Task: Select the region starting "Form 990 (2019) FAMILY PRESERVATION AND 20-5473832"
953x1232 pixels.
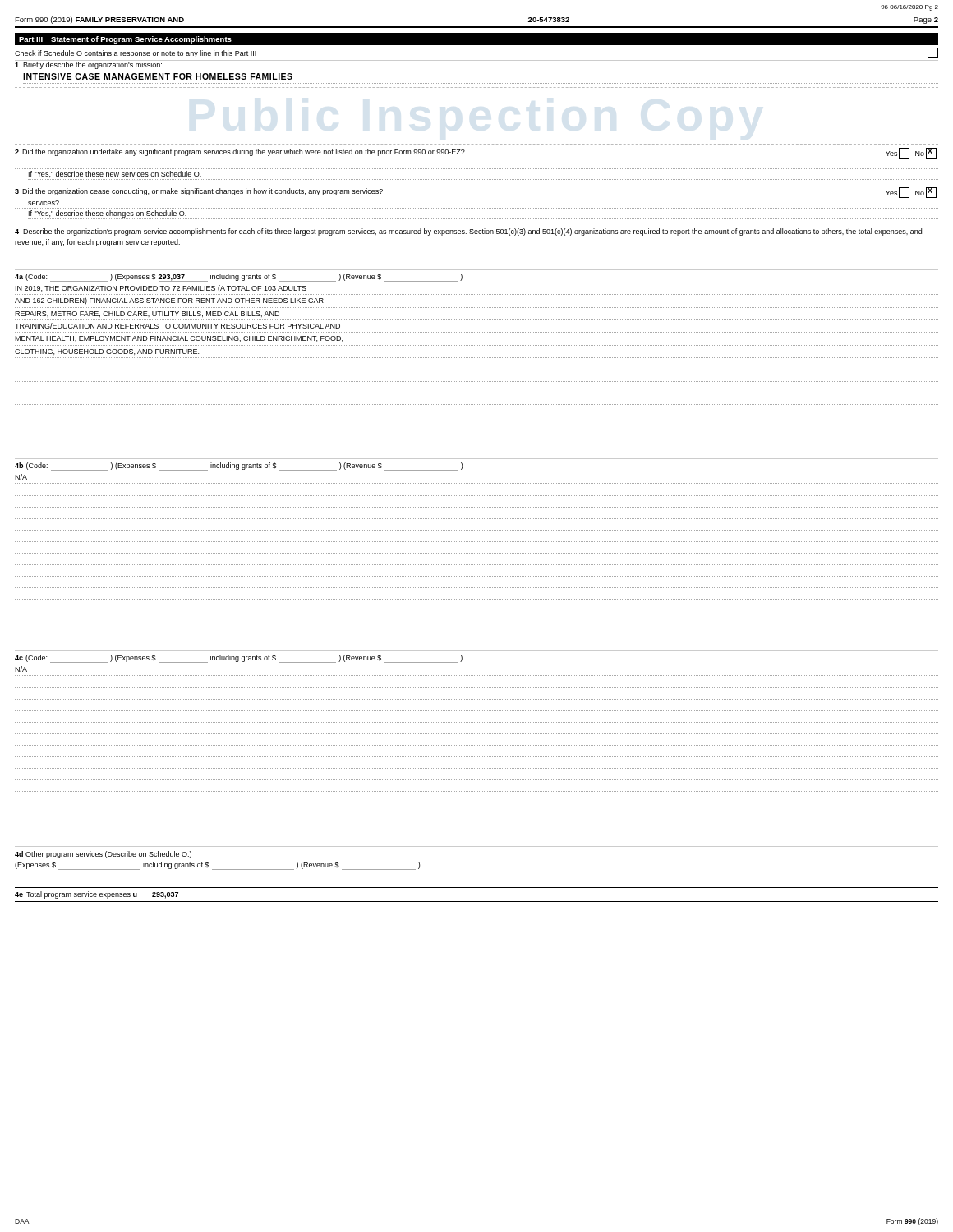Action: coord(476,19)
